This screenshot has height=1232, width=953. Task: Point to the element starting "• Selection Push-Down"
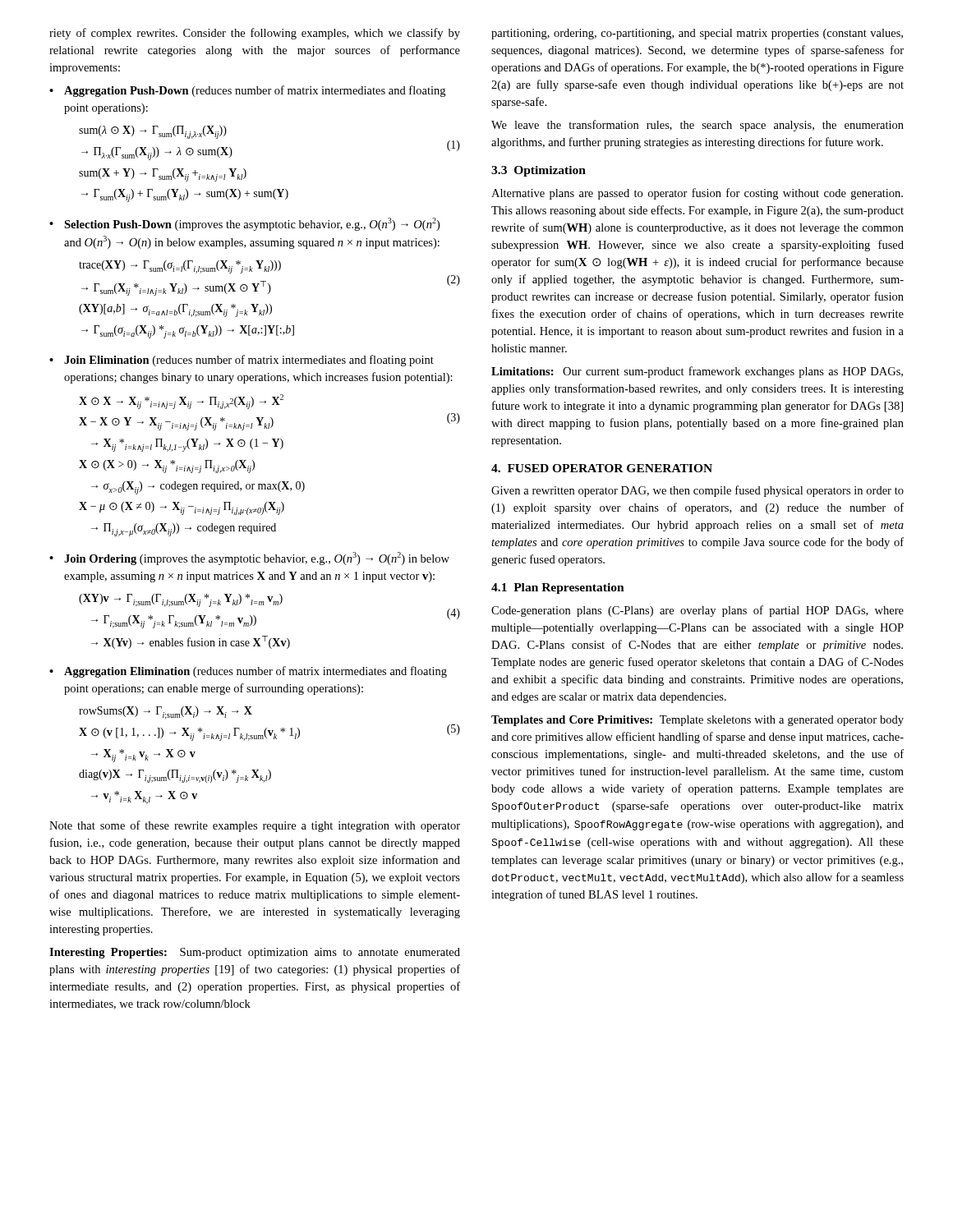pyautogui.click(x=255, y=280)
